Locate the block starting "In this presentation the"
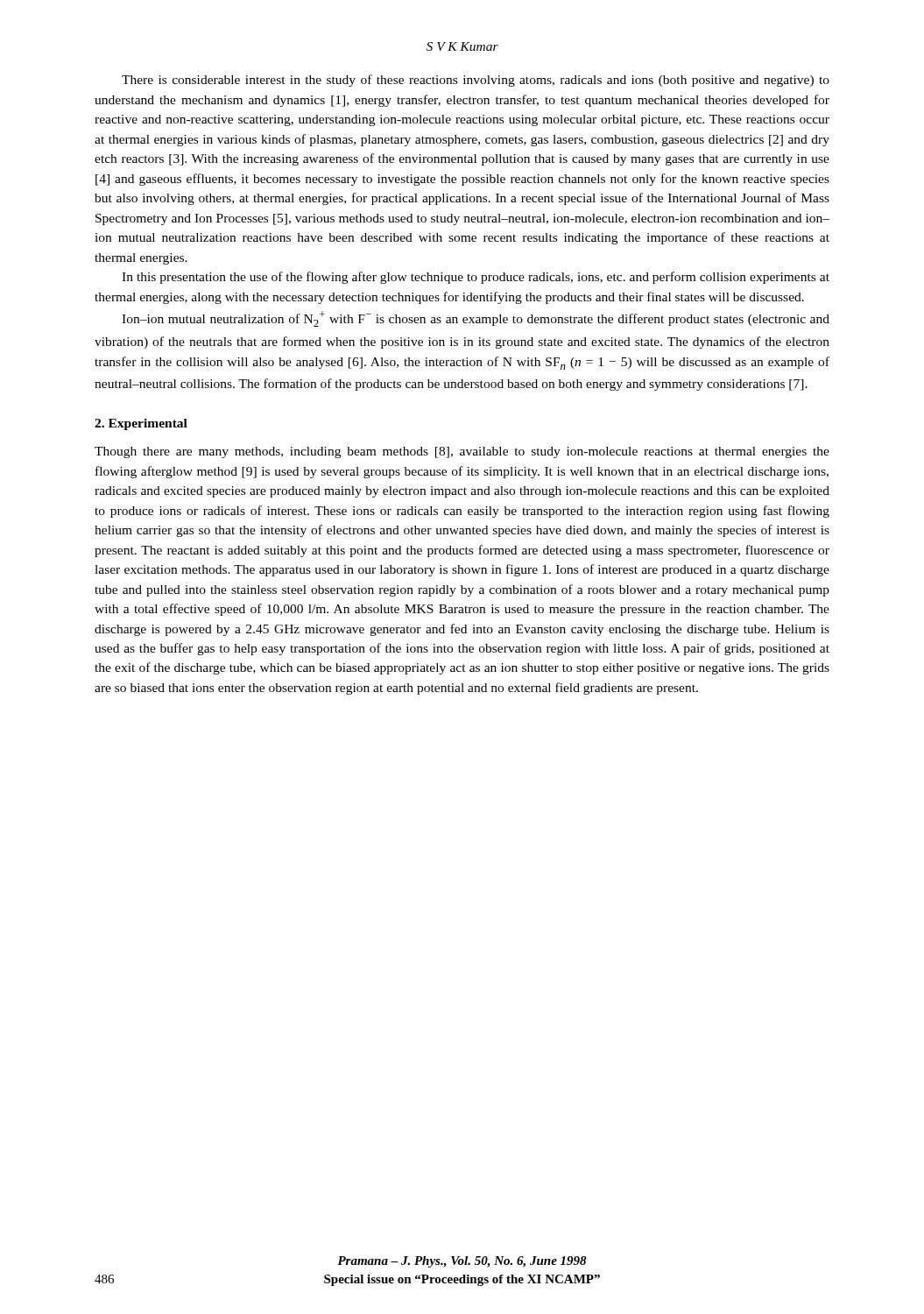924x1314 pixels. pyautogui.click(x=462, y=287)
